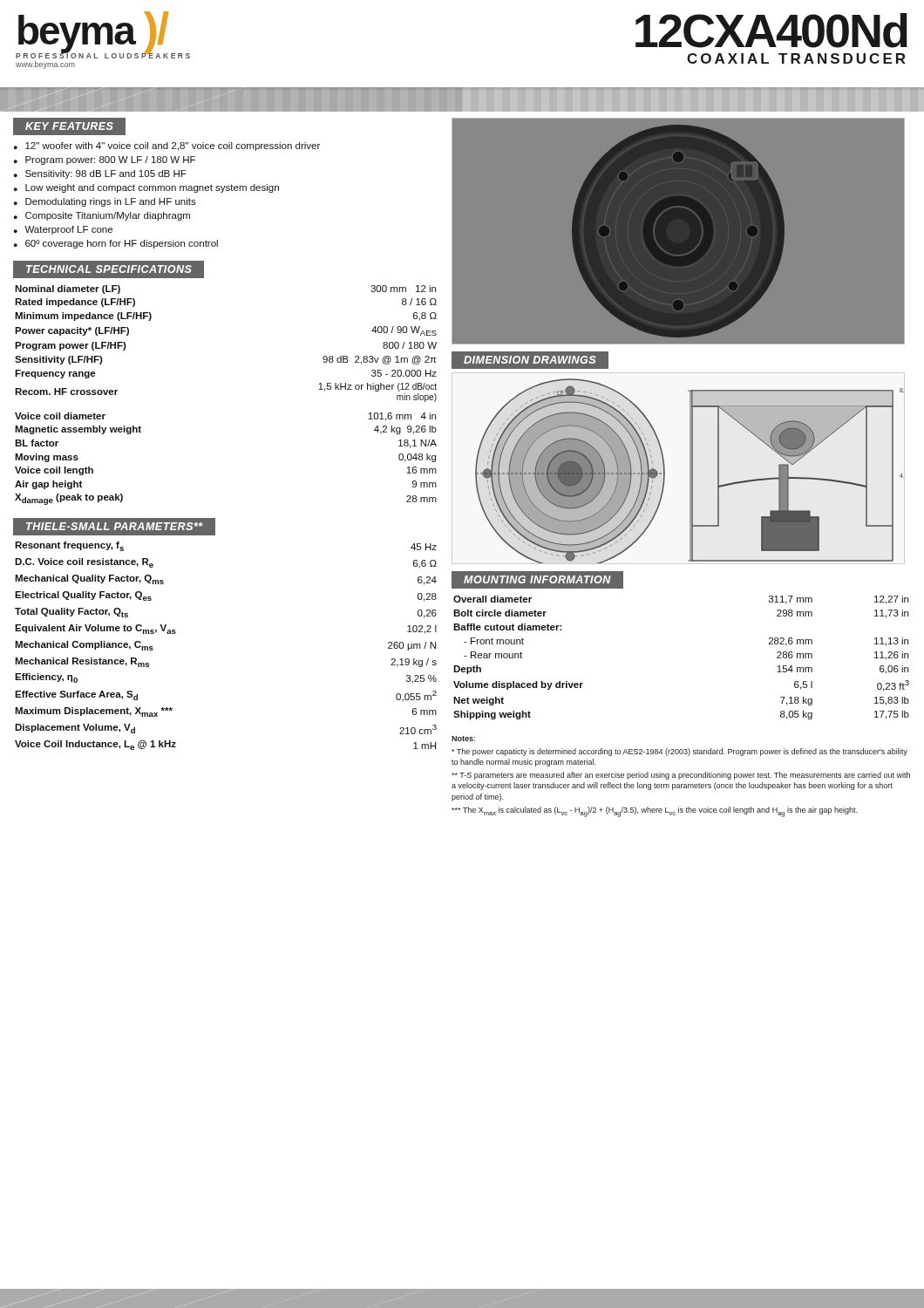Select the table that reads "8,05 kg"
924x1308 pixels.
(681, 657)
